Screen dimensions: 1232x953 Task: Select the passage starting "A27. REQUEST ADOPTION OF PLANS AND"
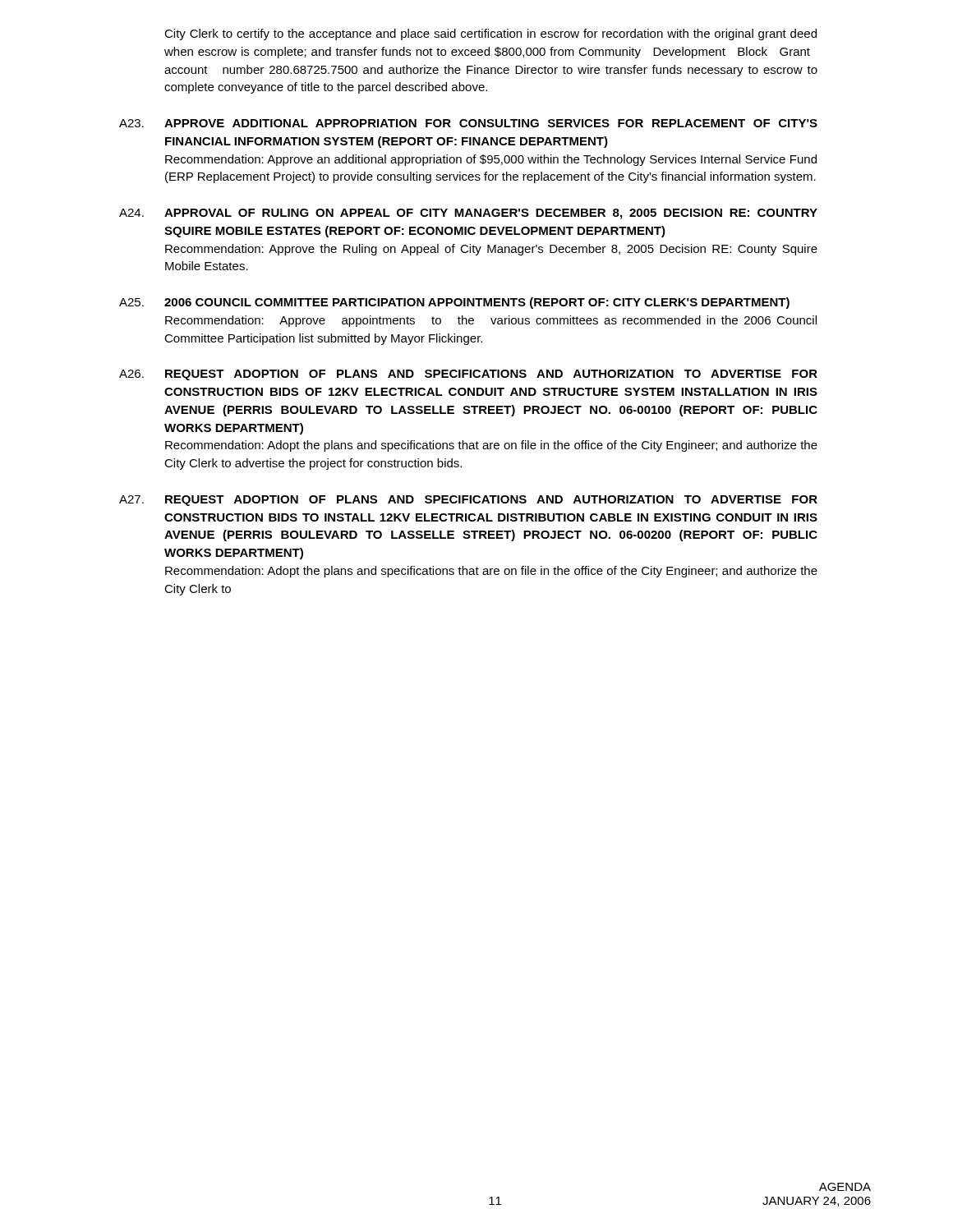click(468, 544)
